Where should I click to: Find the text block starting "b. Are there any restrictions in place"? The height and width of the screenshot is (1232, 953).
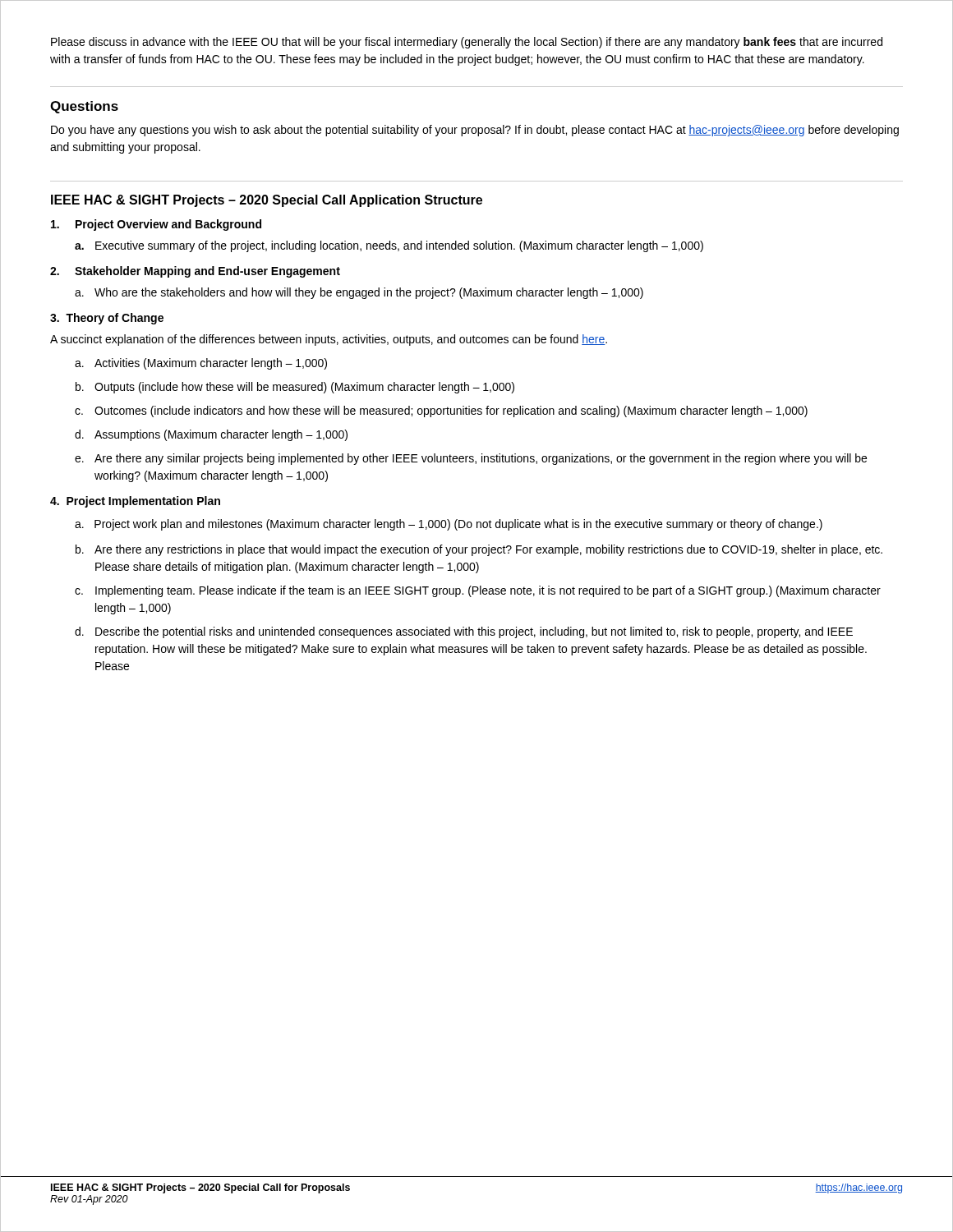coord(489,558)
